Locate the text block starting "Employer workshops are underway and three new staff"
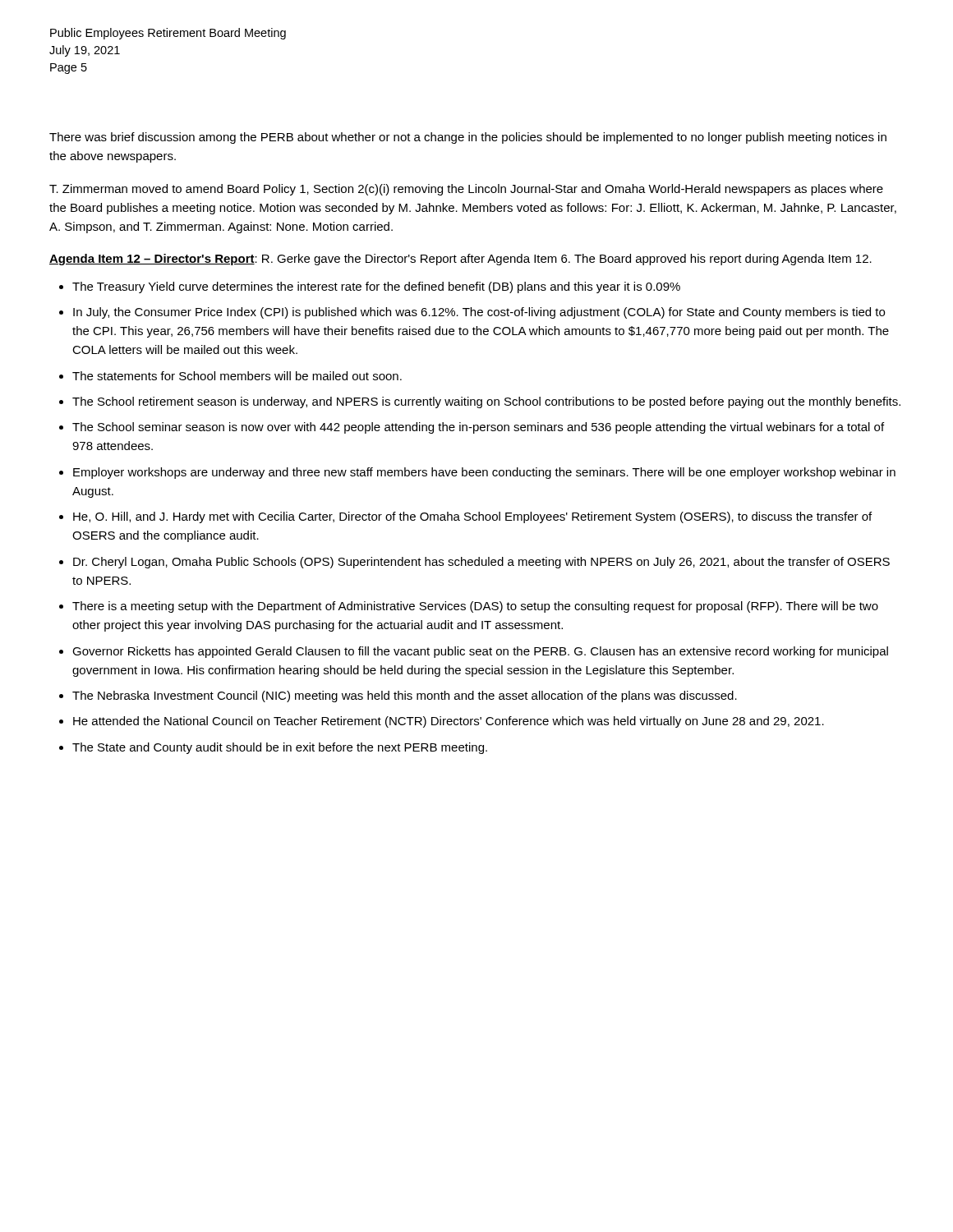 click(x=488, y=481)
